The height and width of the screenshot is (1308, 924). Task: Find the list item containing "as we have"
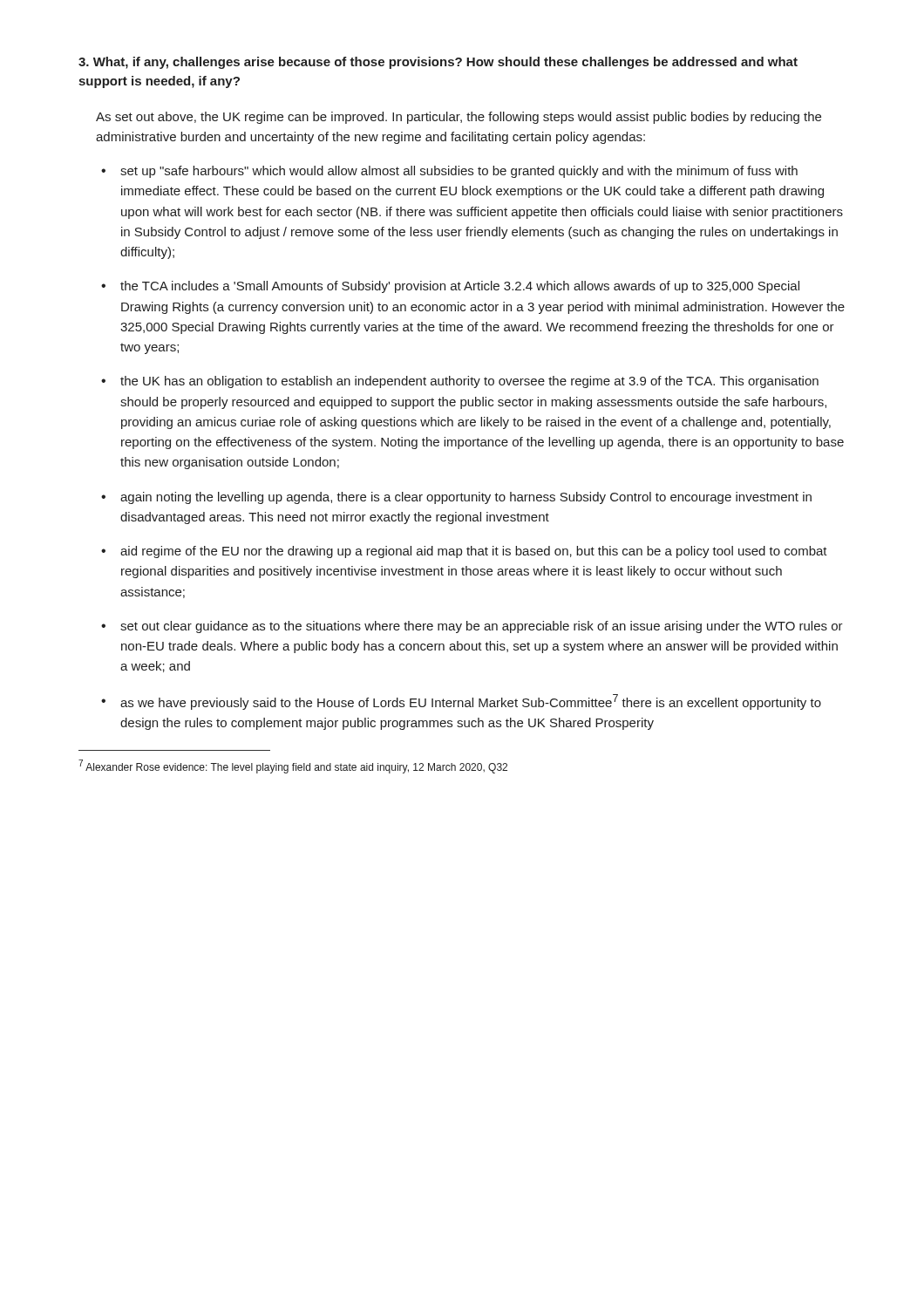tap(471, 711)
